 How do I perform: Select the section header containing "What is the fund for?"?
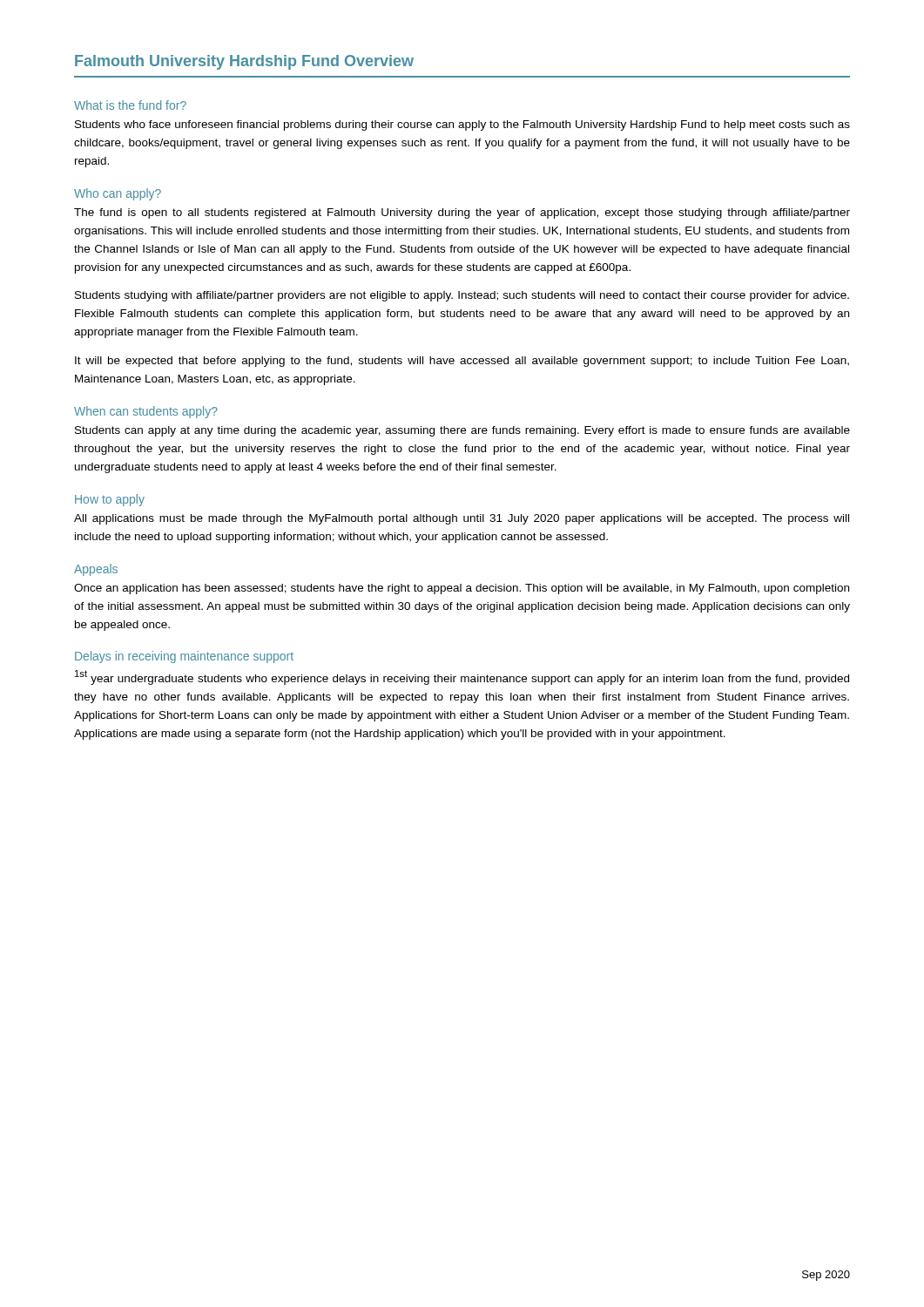click(x=130, y=105)
